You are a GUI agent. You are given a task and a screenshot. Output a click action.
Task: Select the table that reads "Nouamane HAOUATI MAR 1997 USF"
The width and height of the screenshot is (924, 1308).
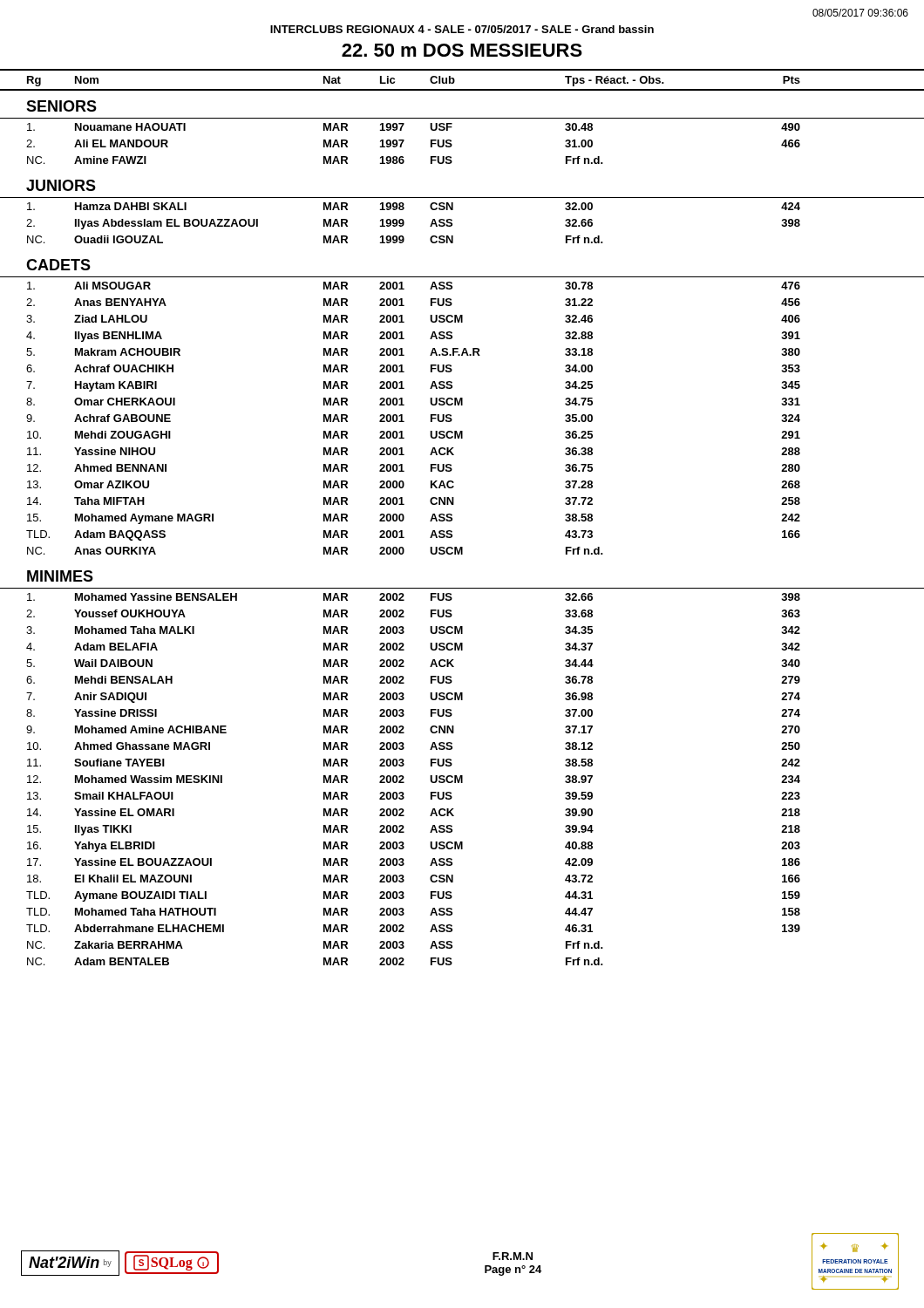(x=462, y=143)
